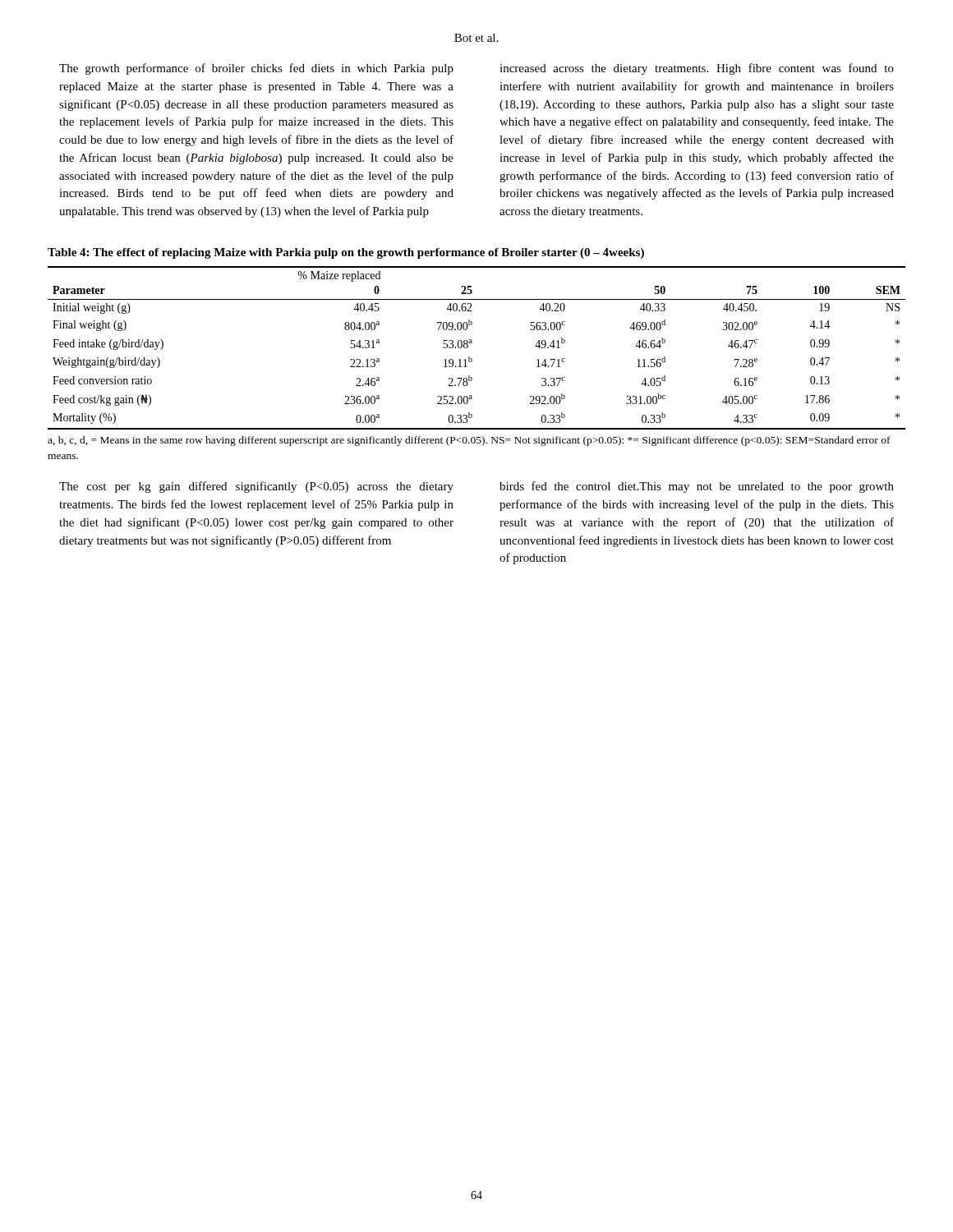The image size is (953, 1232).
Task: Point to the caption beginning "Table 4: The"
Action: [346, 252]
